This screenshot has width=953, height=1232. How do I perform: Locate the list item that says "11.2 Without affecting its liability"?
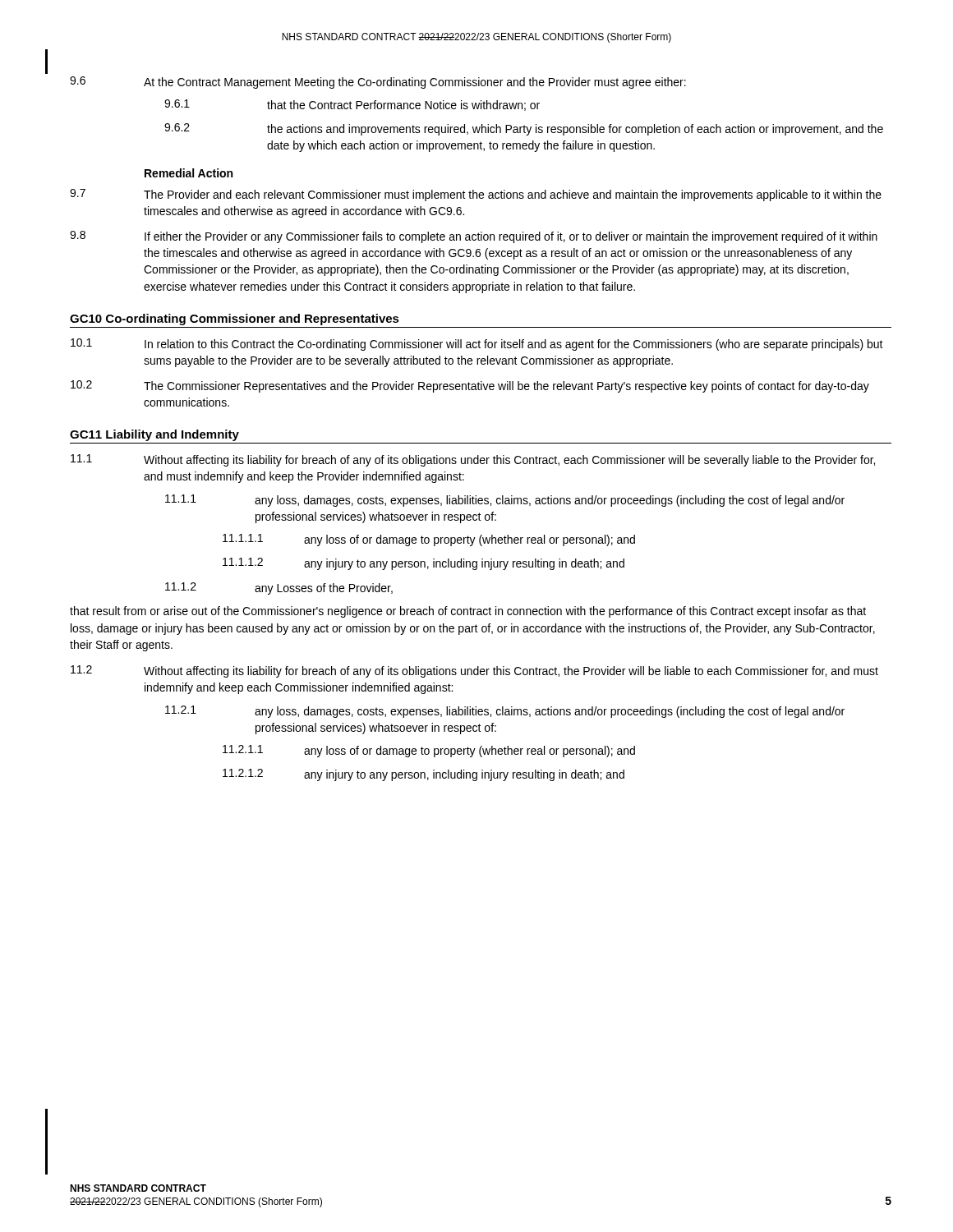click(x=481, y=680)
